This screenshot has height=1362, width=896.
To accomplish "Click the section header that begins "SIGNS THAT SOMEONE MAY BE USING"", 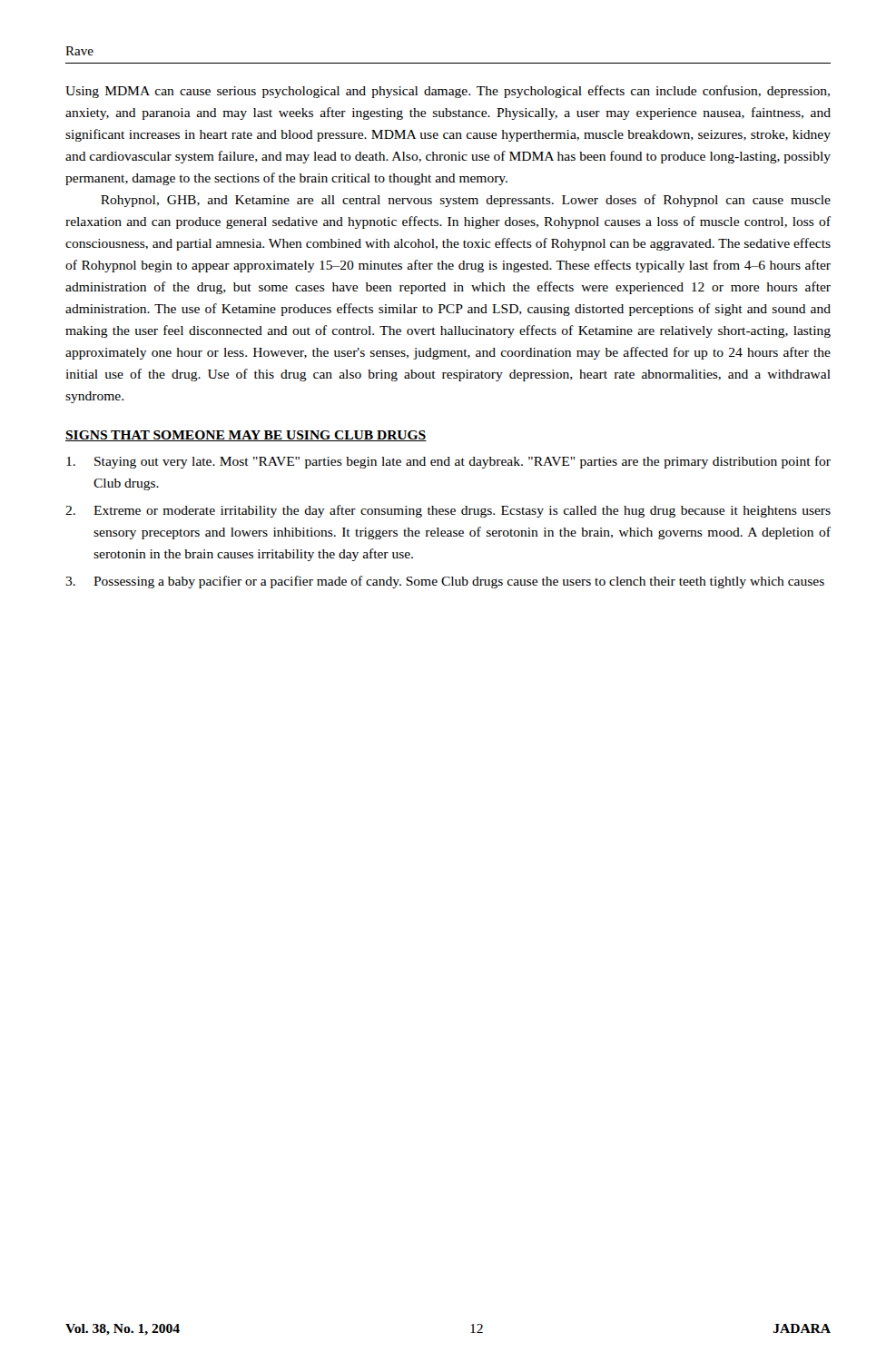I will click(246, 435).
